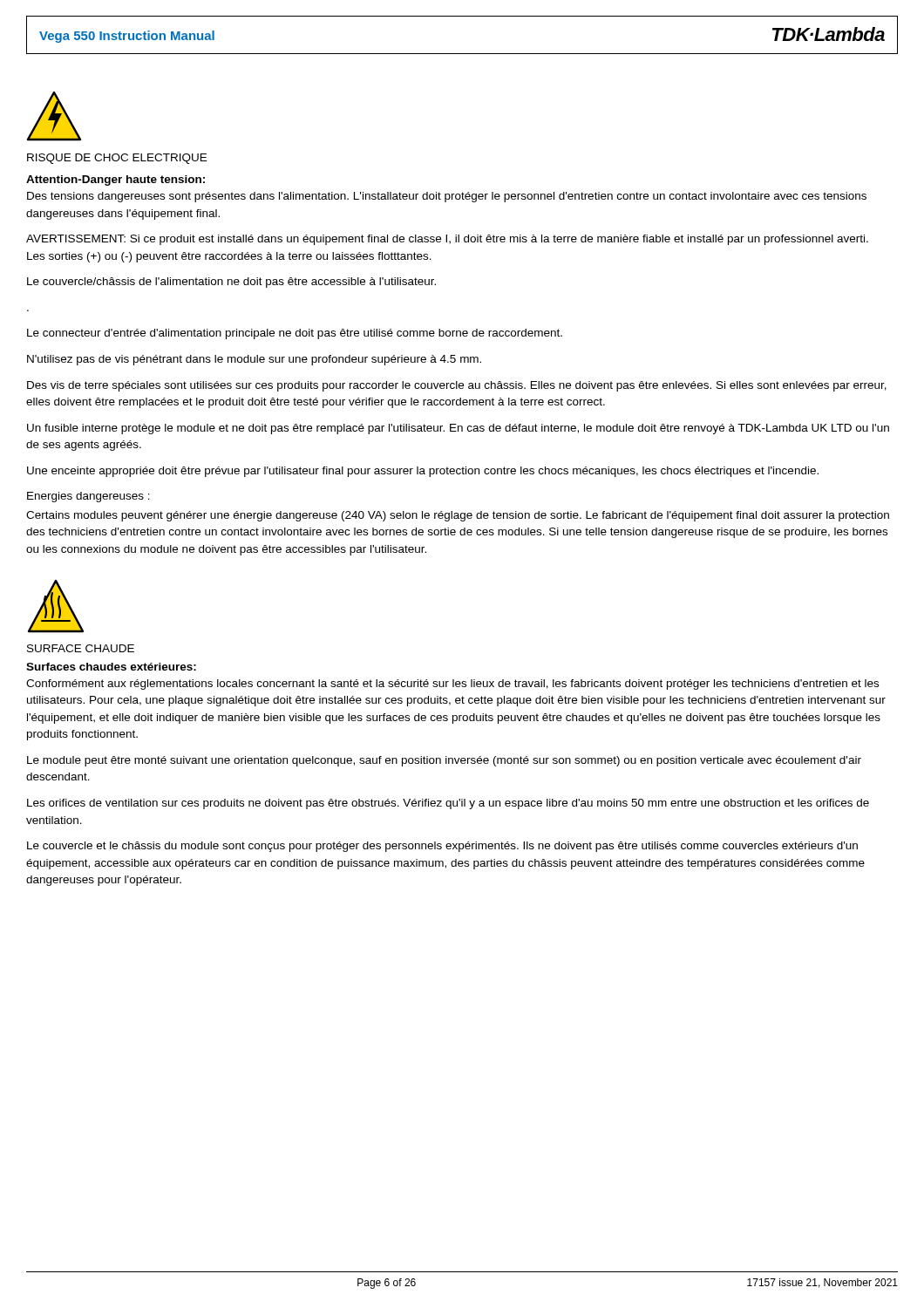The image size is (924, 1308).
Task: Locate the block of text that opens with "Des vis de terre spéciales sont utilisées"
Action: coord(457,393)
